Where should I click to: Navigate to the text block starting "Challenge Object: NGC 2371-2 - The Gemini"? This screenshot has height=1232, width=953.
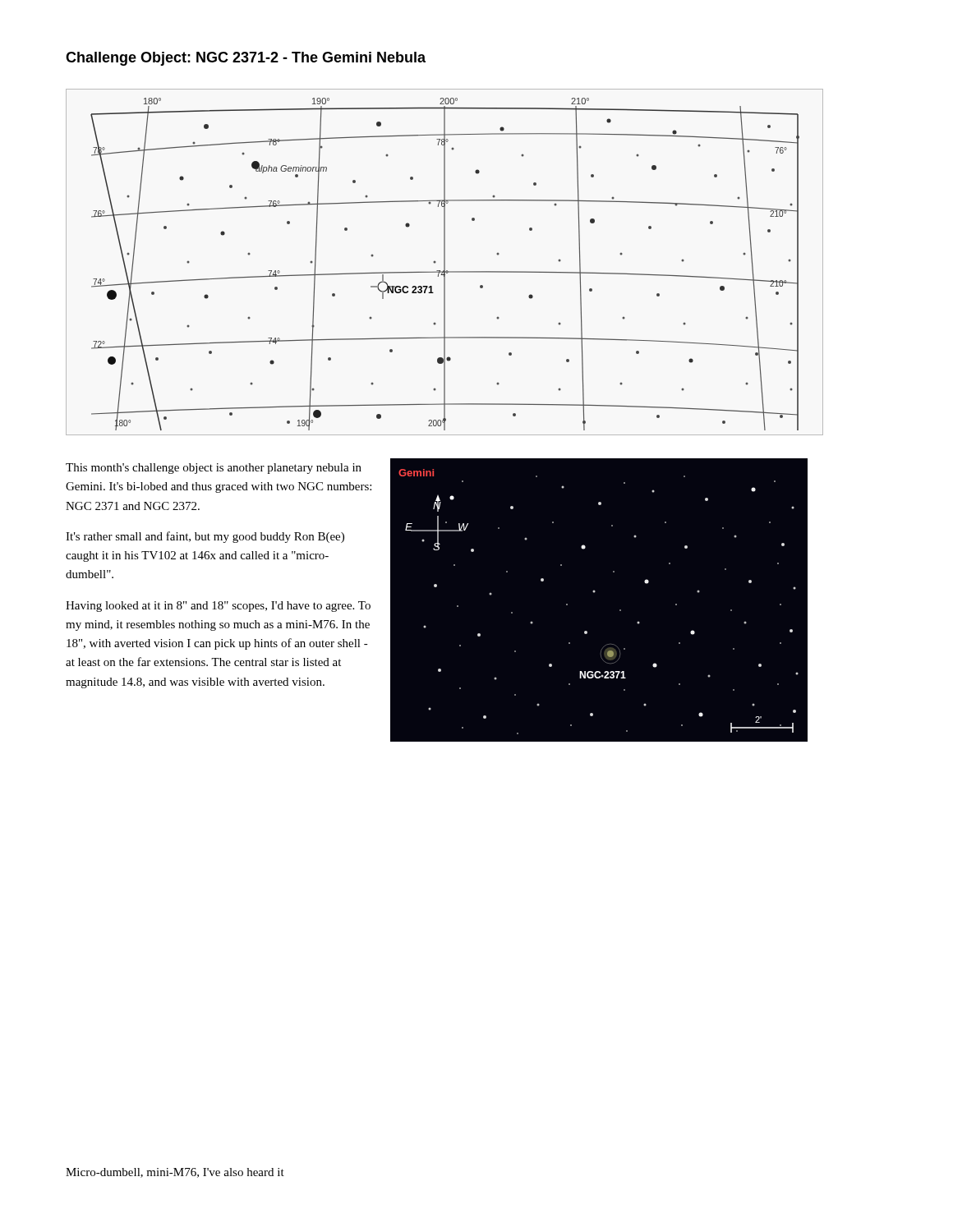coord(246,57)
